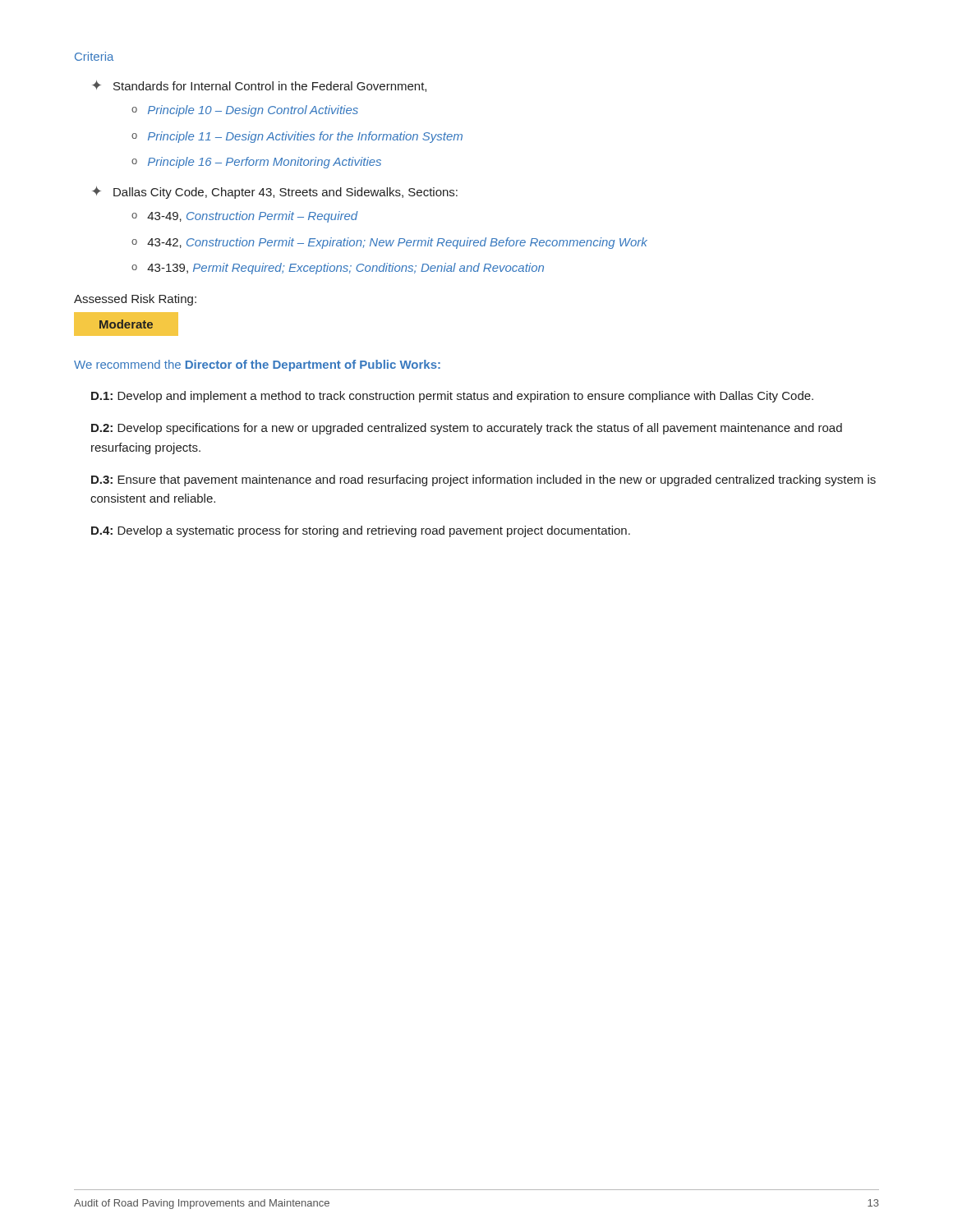The width and height of the screenshot is (953, 1232).
Task: Find "o Principle 16 – Perform Monitoring Activities" on this page
Action: click(257, 161)
